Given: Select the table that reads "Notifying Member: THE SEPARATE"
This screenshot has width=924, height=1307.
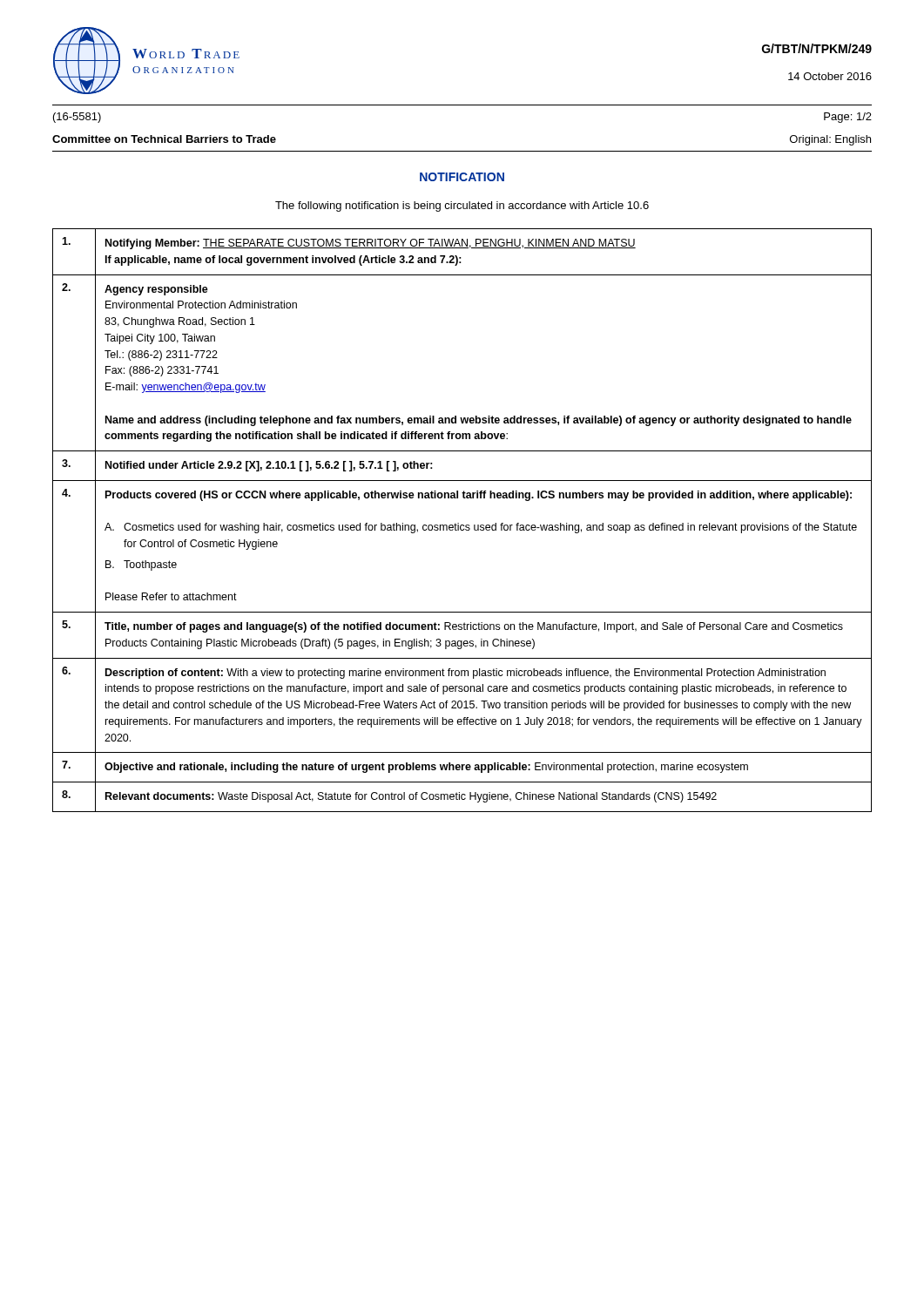Looking at the screenshot, I should click(462, 520).
